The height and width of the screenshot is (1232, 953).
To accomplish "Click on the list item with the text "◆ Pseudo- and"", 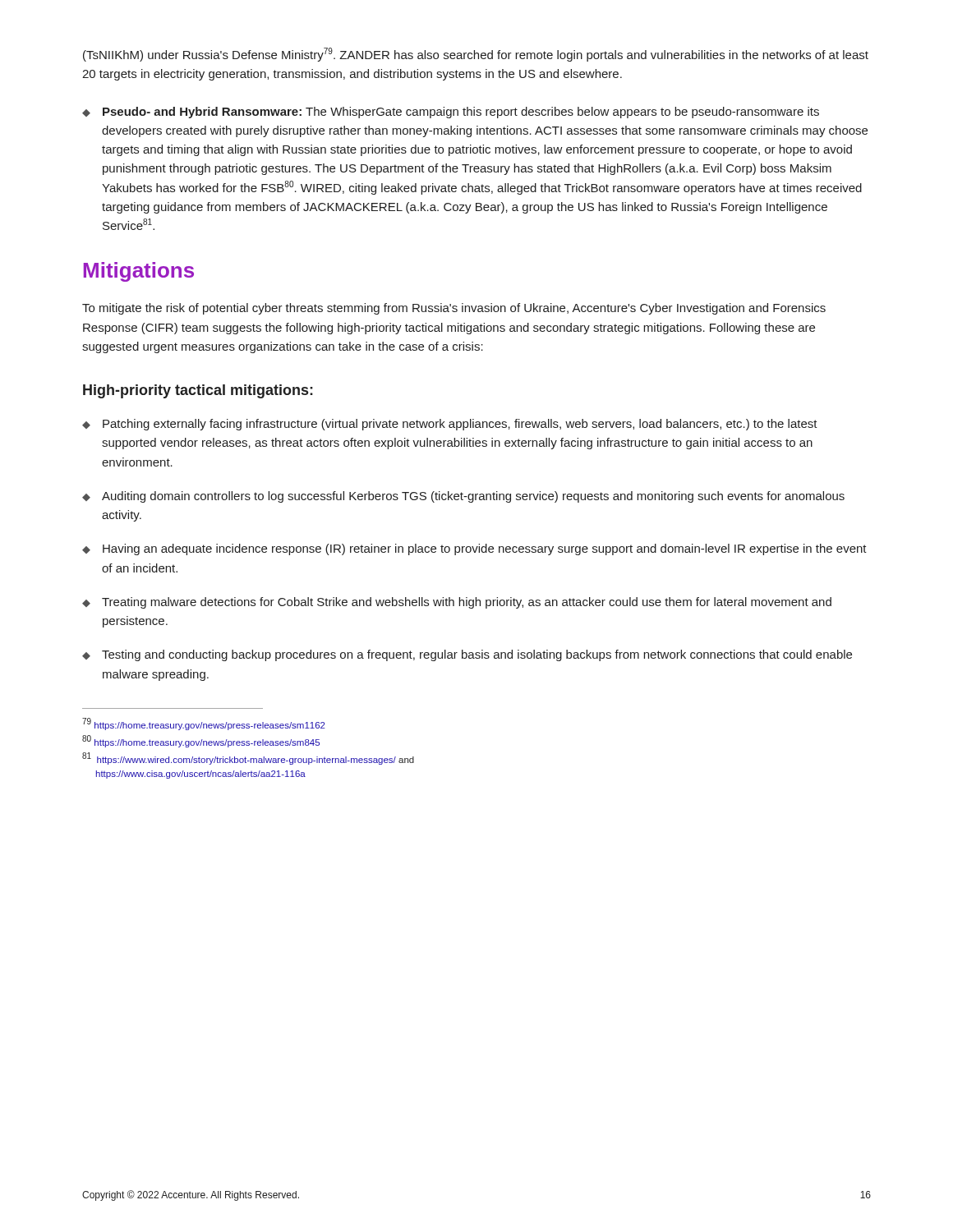I will (476, 168).
